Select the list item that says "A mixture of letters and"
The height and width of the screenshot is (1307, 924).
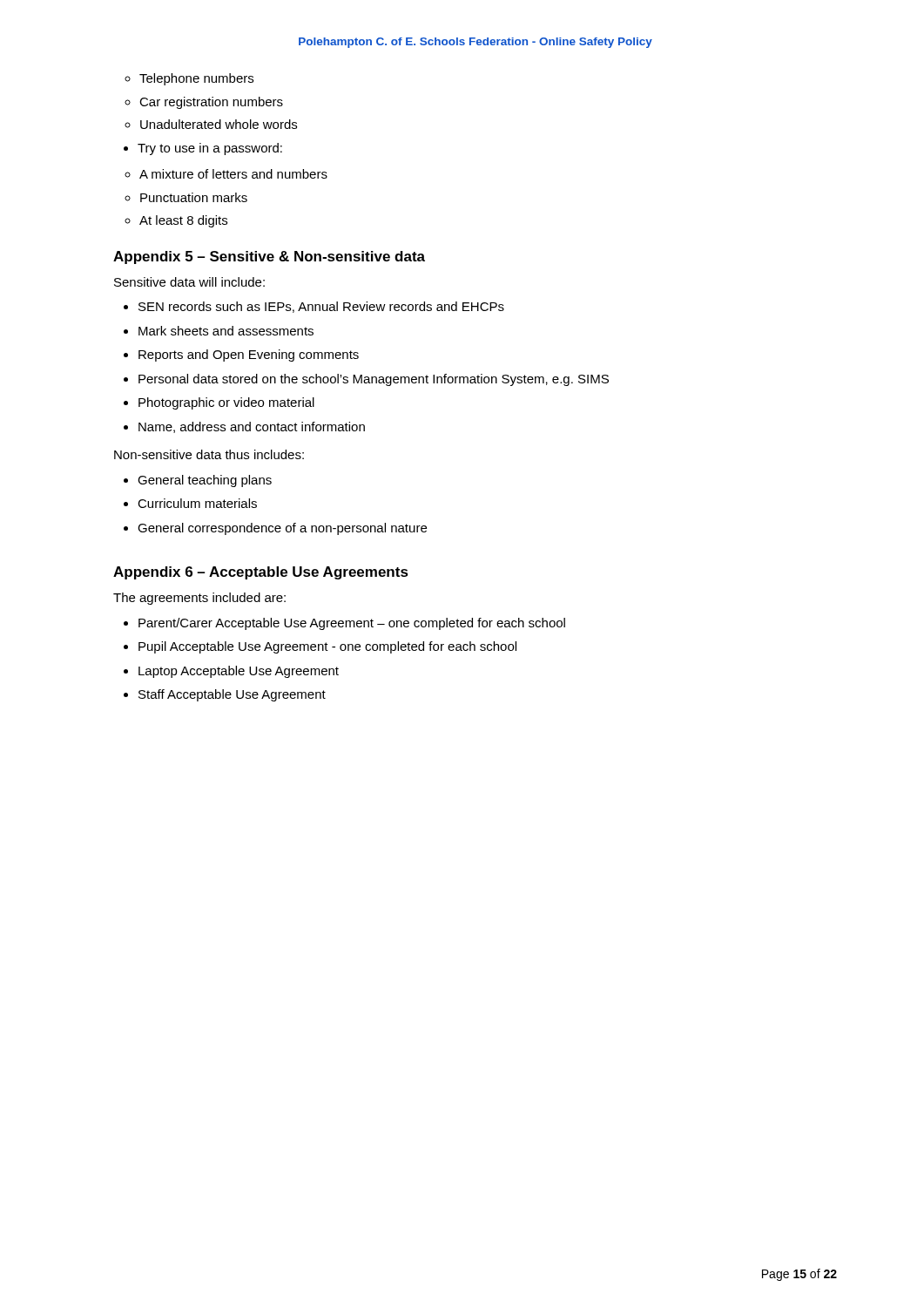pos(233,174)
